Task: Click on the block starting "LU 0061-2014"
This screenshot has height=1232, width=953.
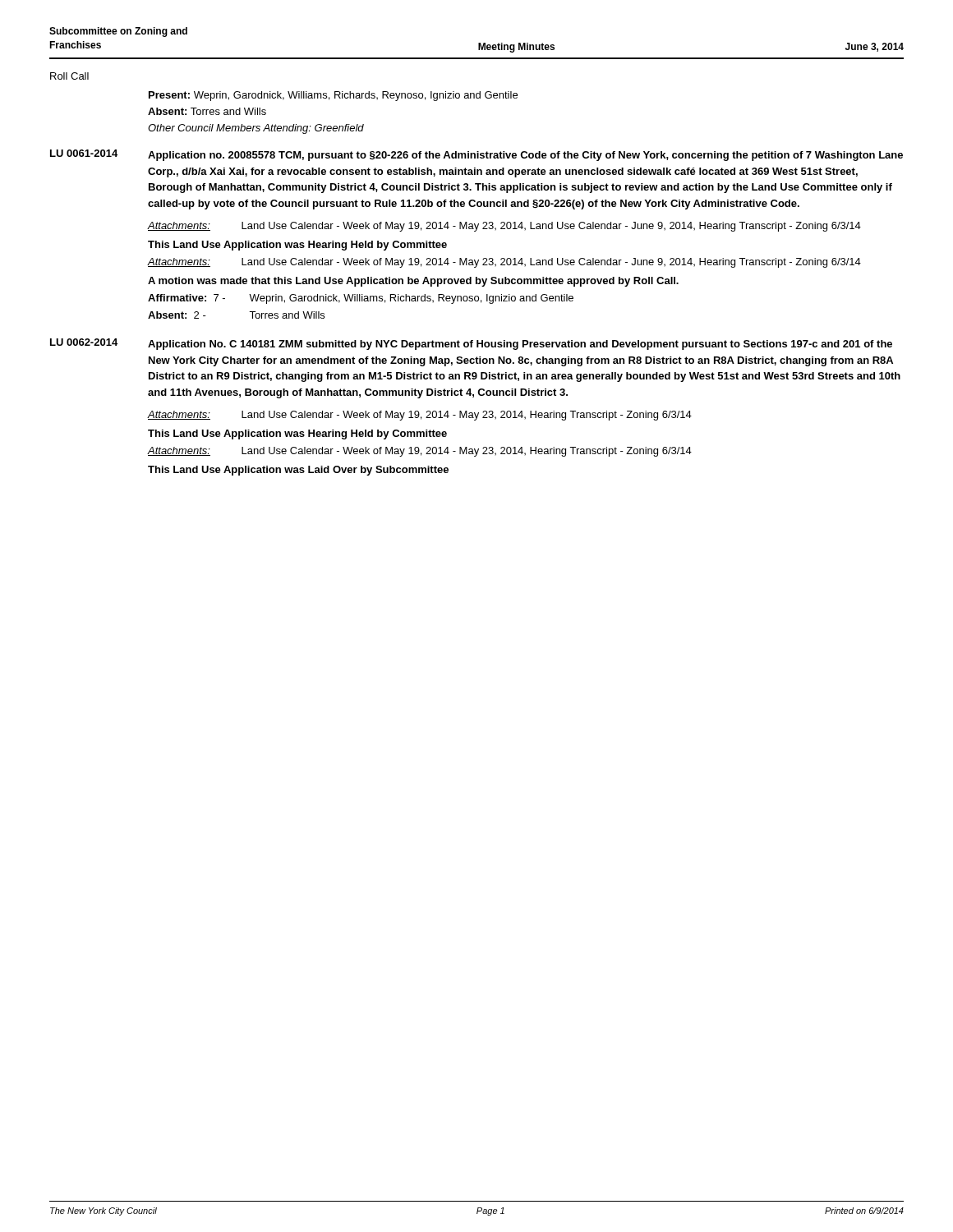Action: pyautogui.click(x=83, y=153)
